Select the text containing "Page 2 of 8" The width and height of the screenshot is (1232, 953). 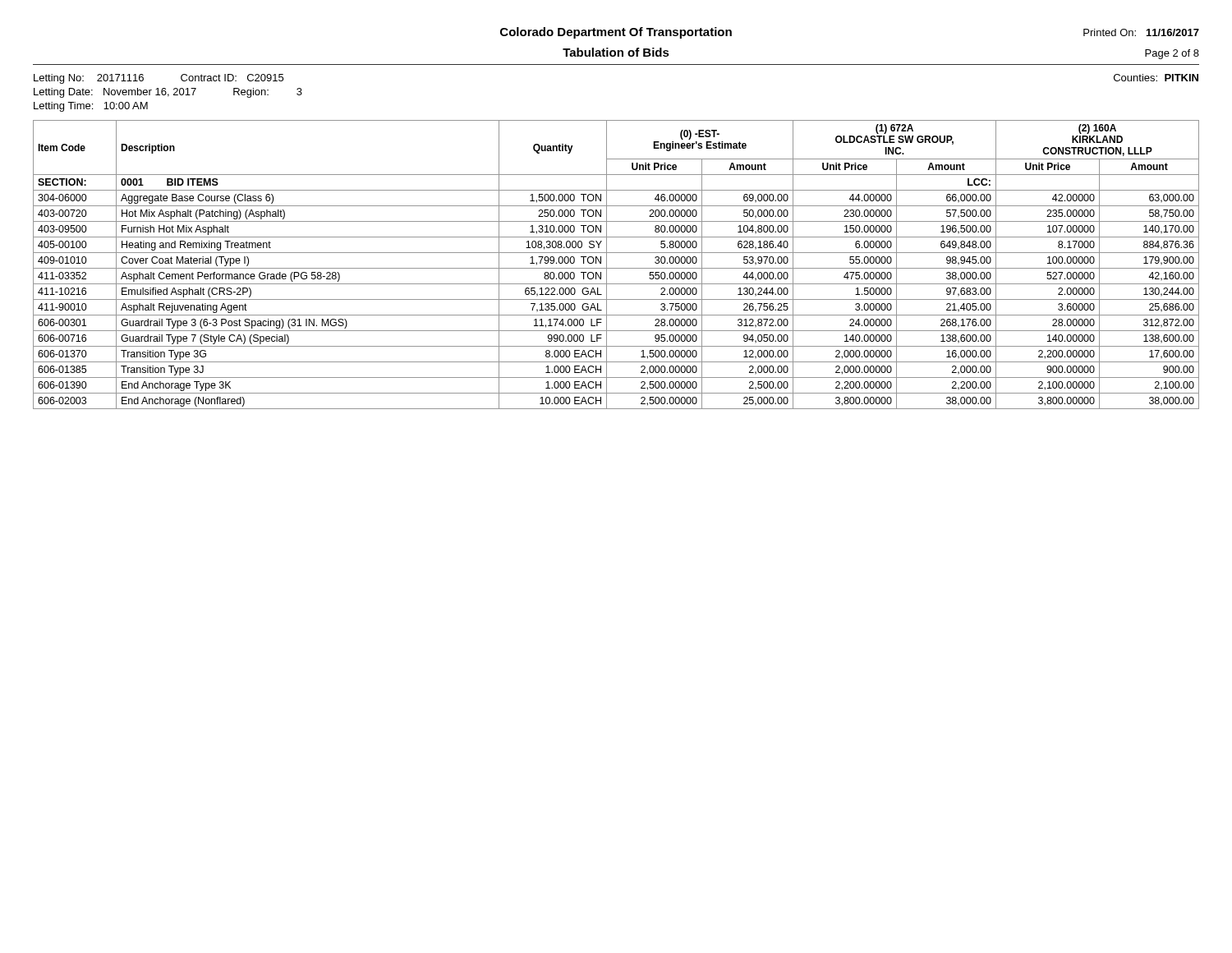pyautogui.click(x=1172, y=53)
